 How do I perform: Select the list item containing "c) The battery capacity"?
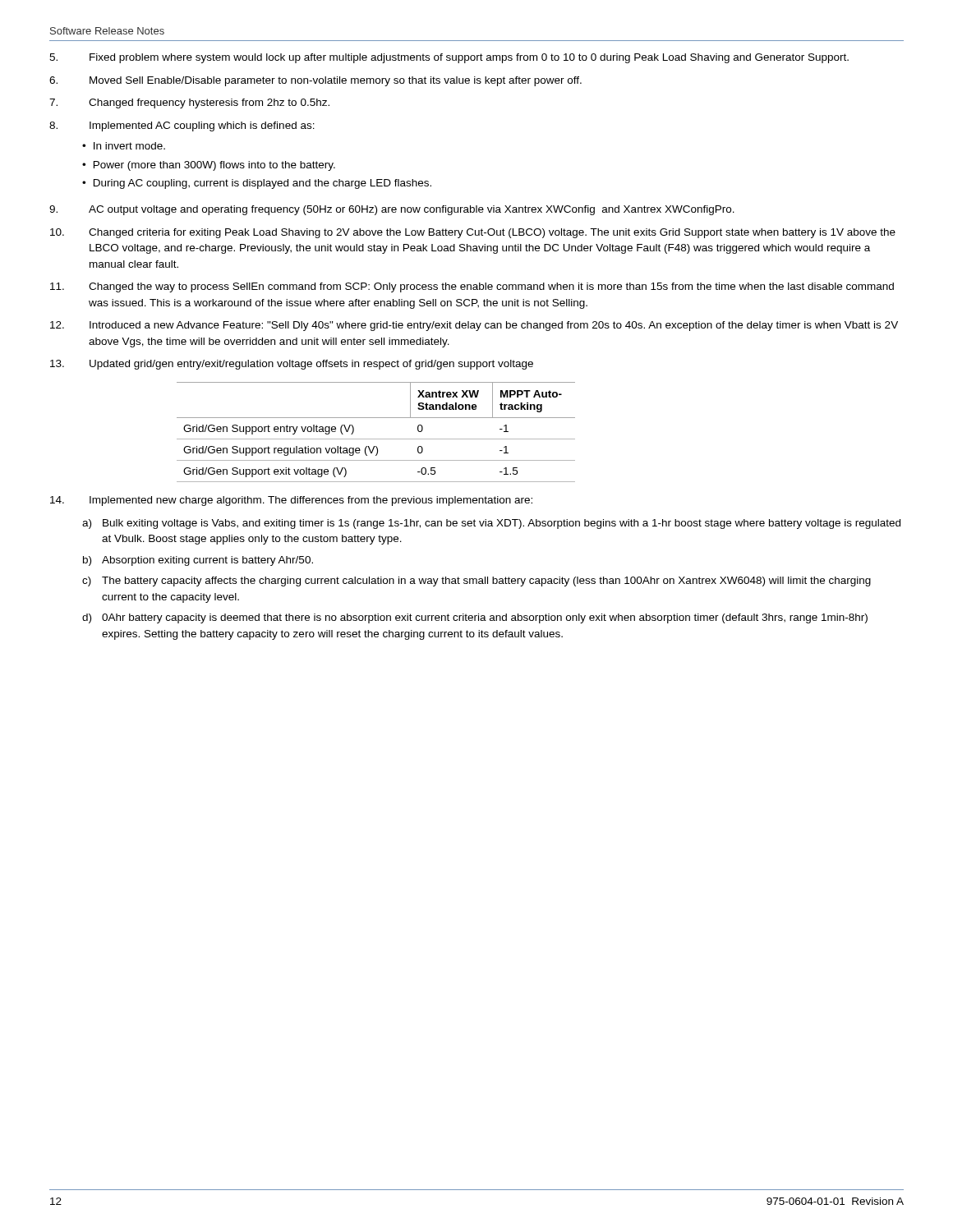(493, 589)
